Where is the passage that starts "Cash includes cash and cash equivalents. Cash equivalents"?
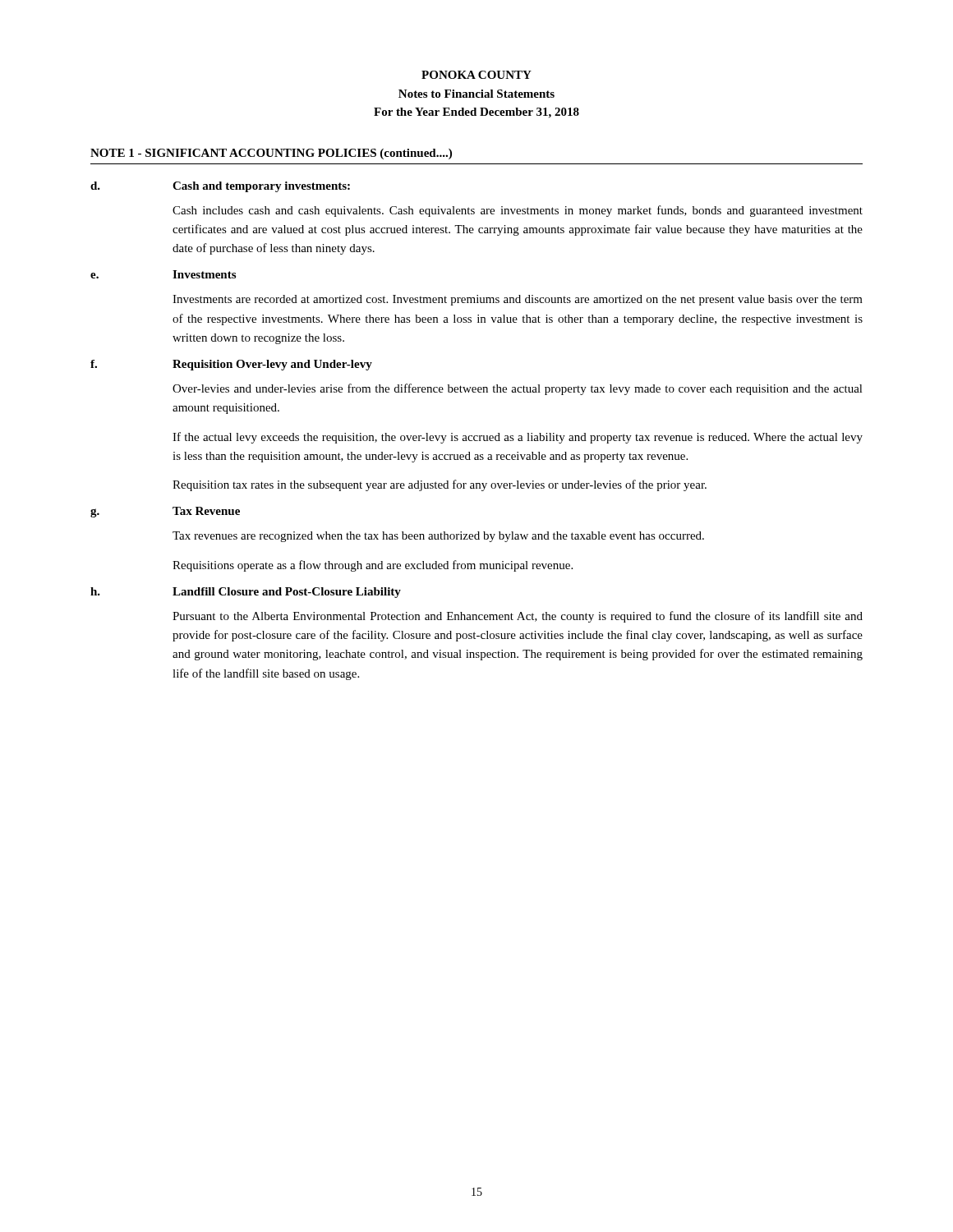This screenshot has height=1232, width=953. [x=518, y=229]
